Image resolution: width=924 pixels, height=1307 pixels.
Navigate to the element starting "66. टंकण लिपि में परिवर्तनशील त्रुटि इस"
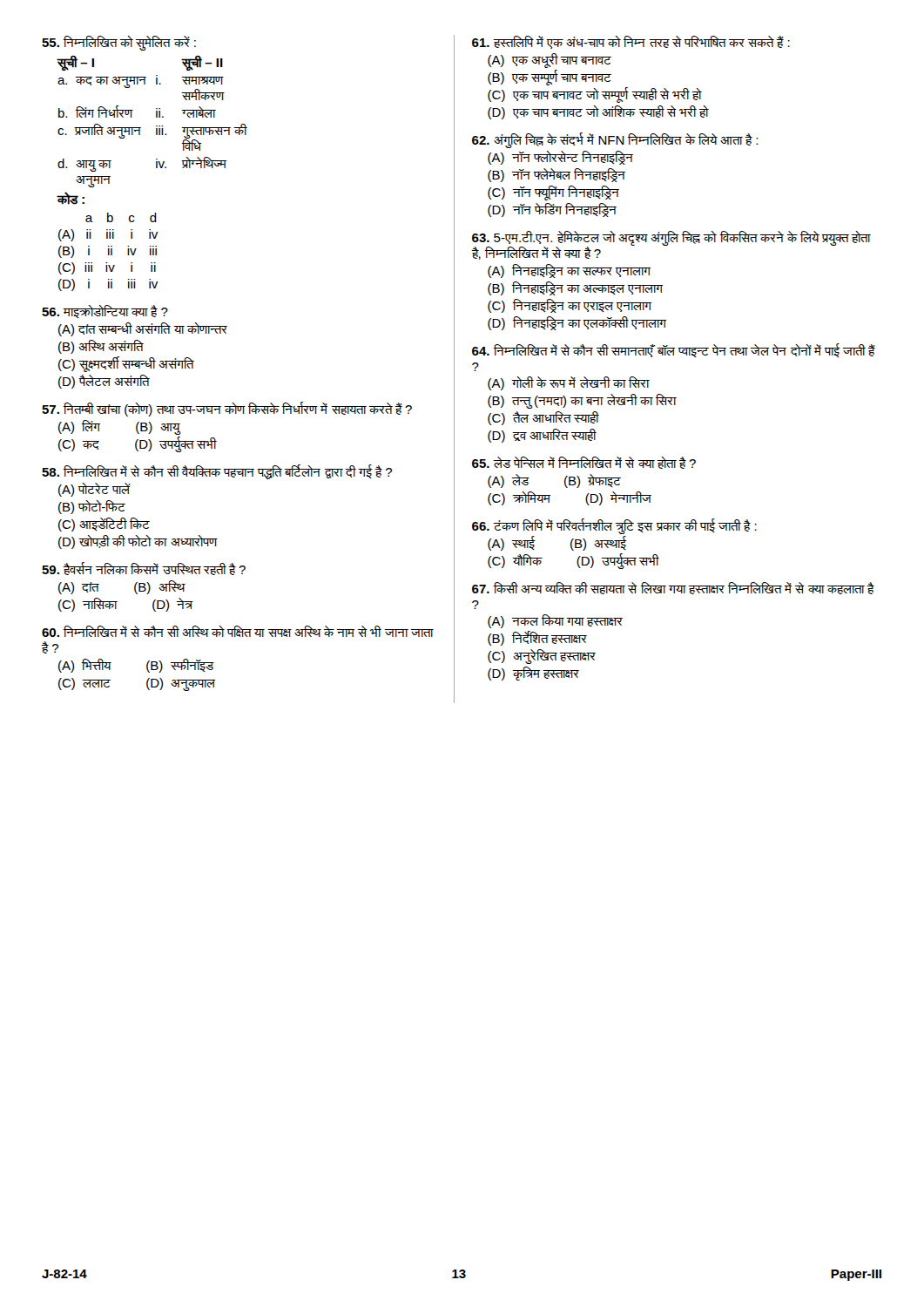[x=614, y=526]
